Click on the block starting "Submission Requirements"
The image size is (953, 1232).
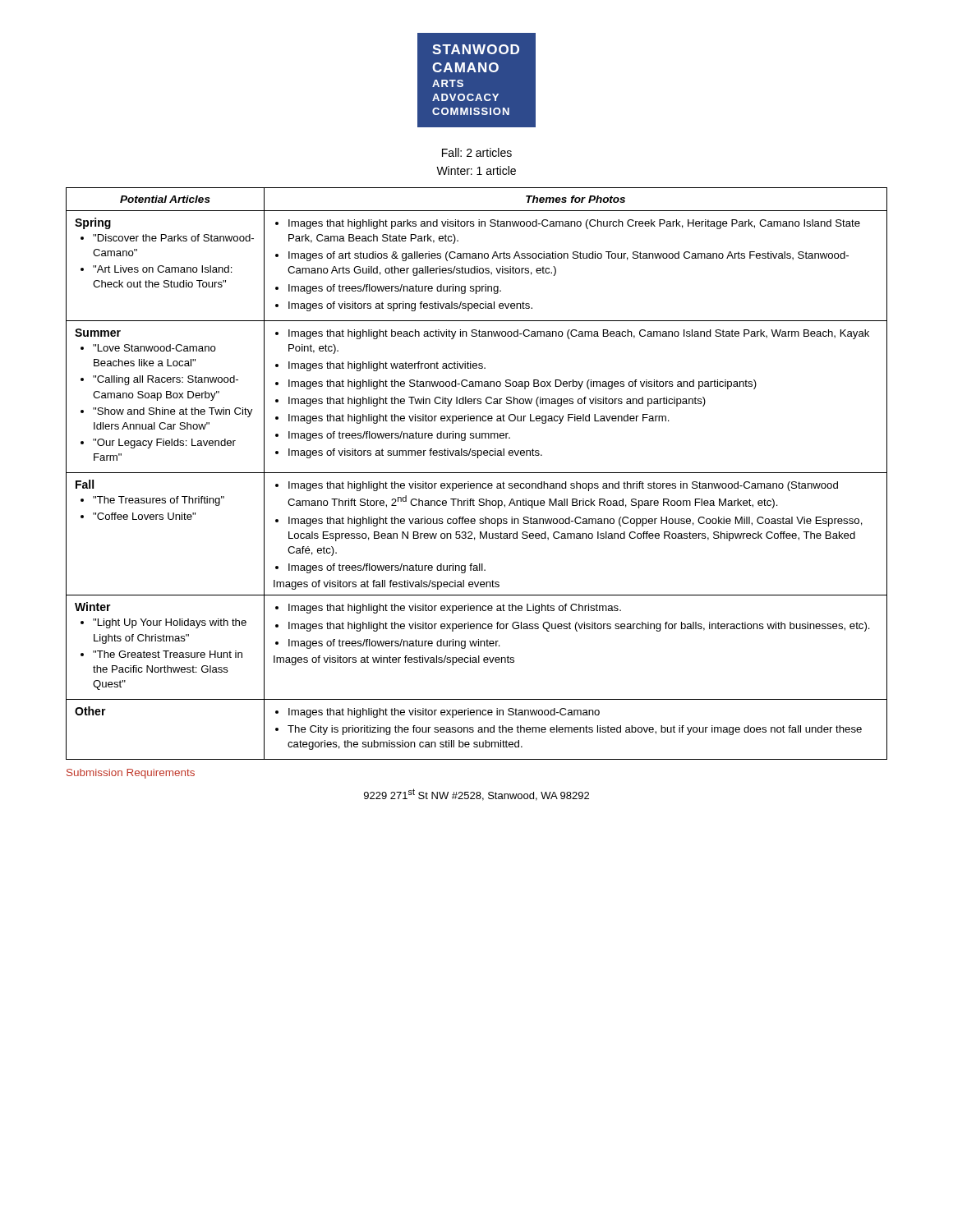(130, 773)
